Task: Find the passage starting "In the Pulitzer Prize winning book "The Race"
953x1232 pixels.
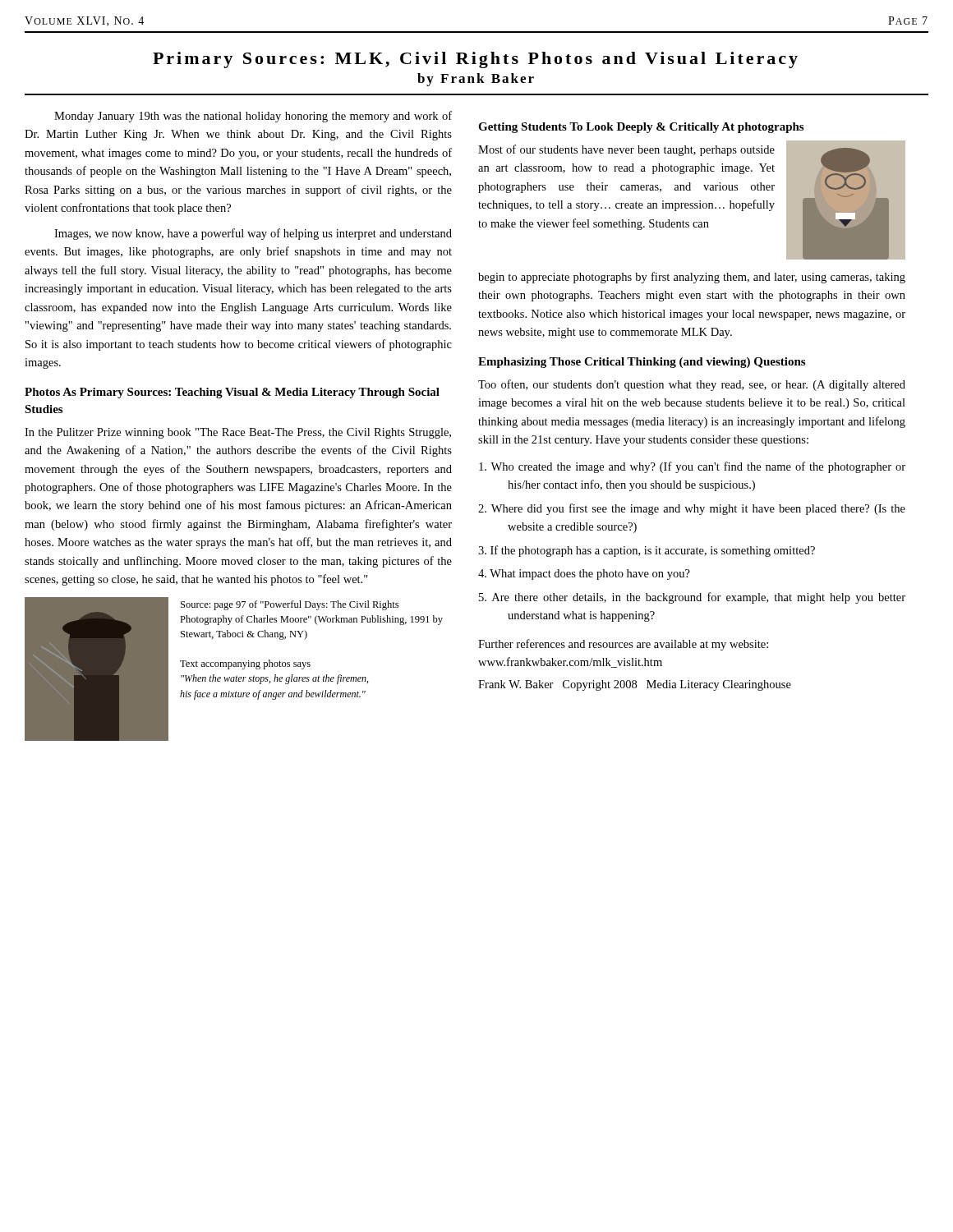Action: (x=238, y=506)
